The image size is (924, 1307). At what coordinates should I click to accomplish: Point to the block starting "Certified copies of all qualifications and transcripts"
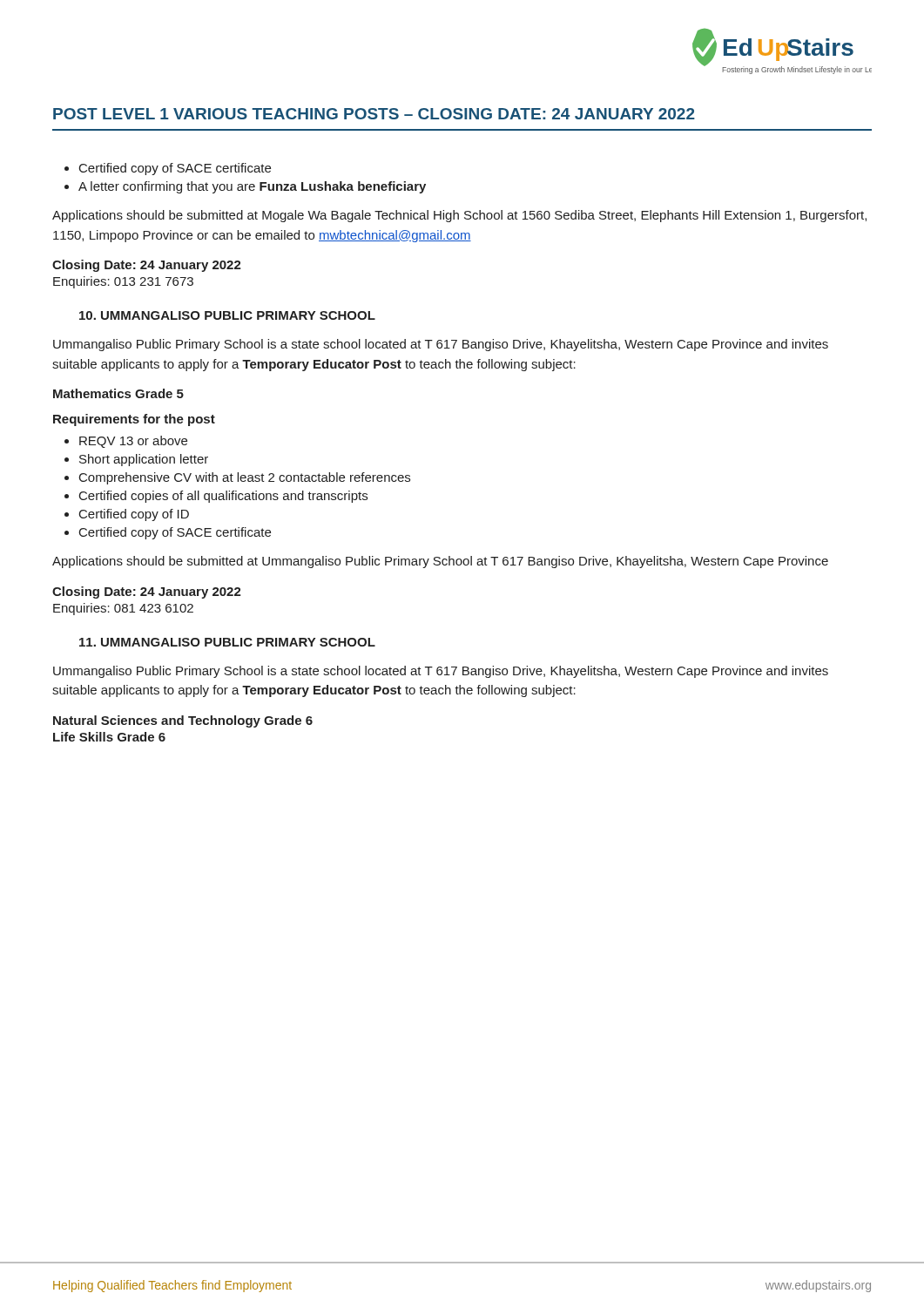[x=223, y=495]
